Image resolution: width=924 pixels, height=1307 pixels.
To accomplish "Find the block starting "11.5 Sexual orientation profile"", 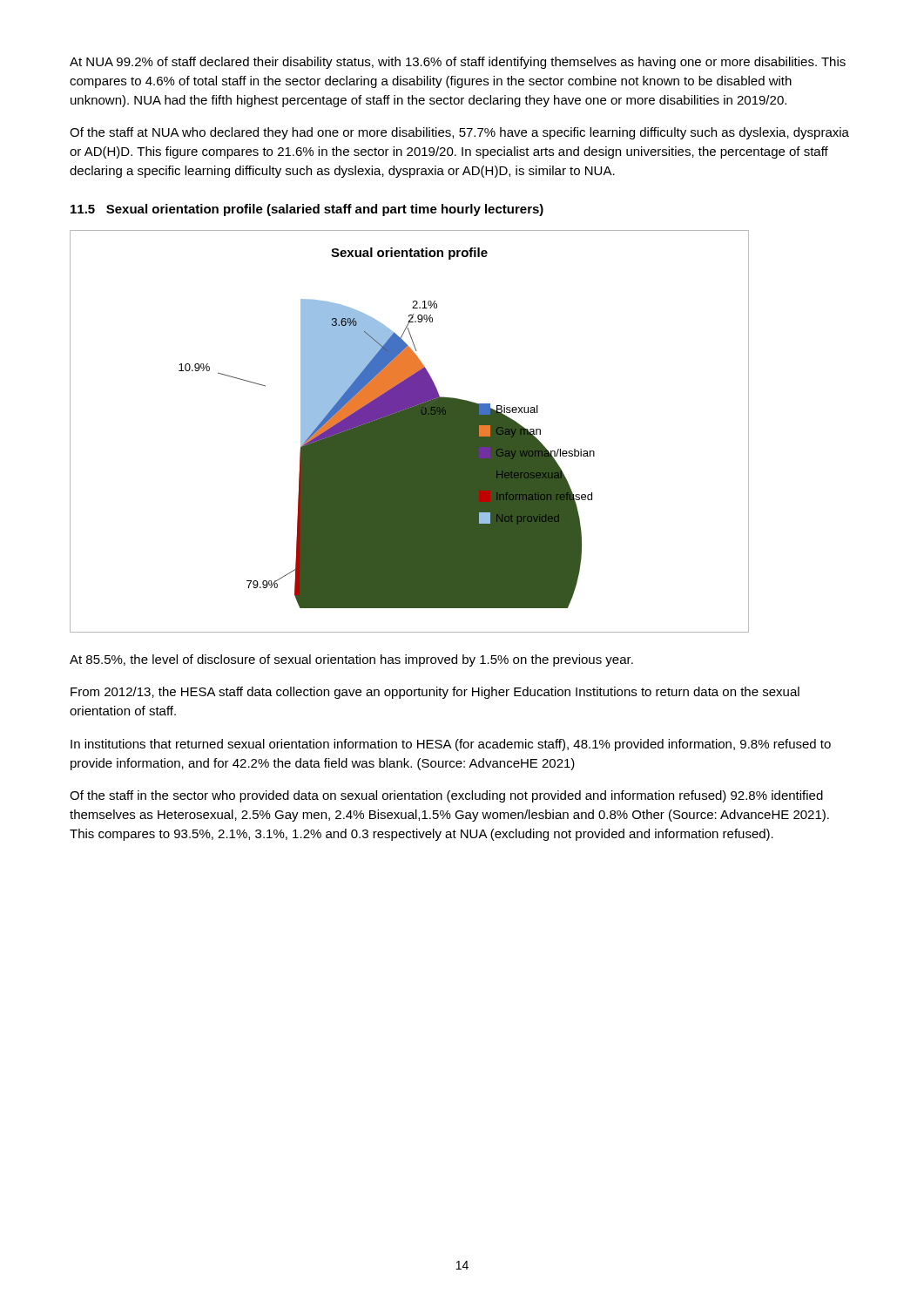I will click(x=307, y=208).
